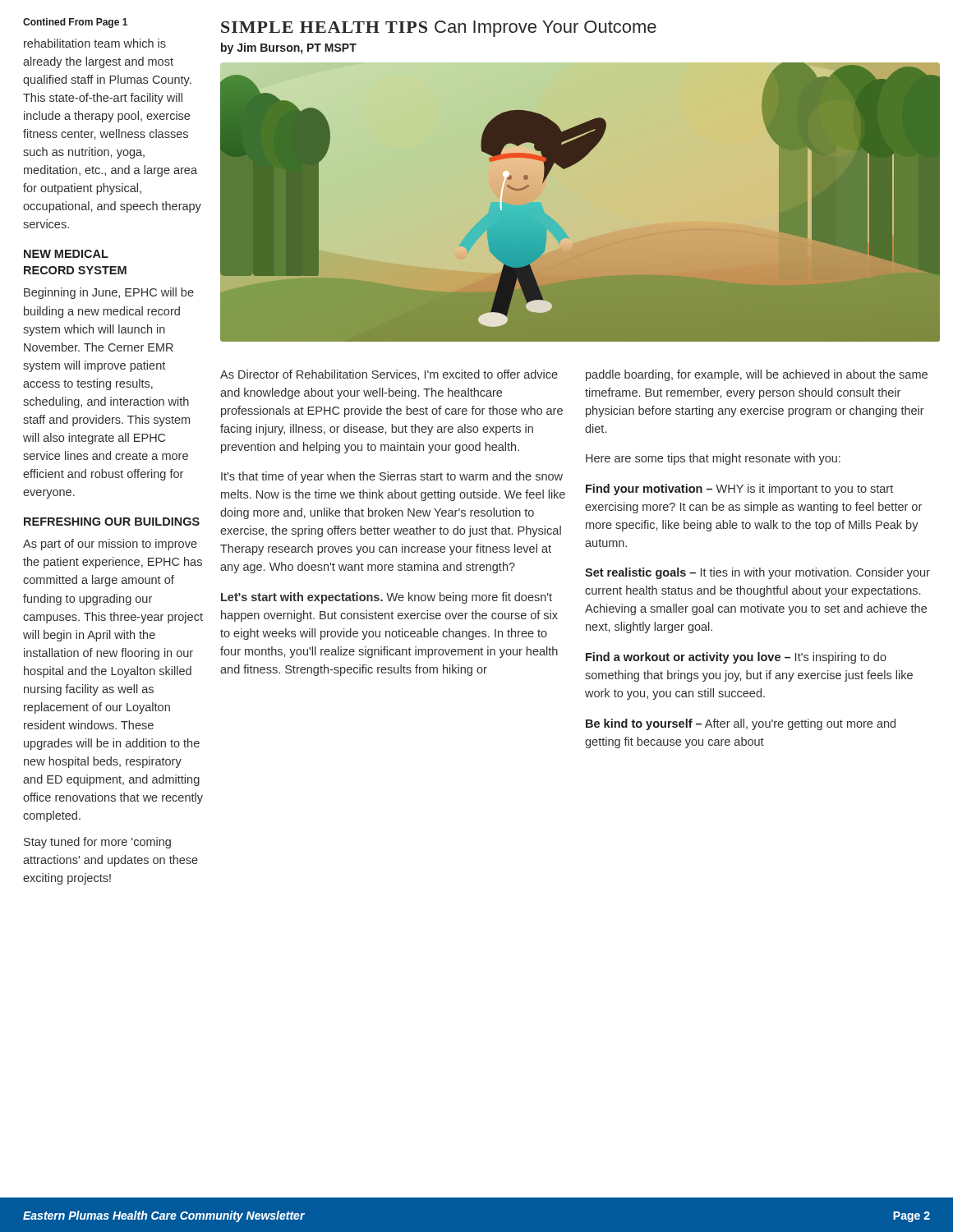Where does it say "REFRESHING OUR BUILDINGS"?
The height and width of the screenshot is (1232, 953).
click(111, 521)
